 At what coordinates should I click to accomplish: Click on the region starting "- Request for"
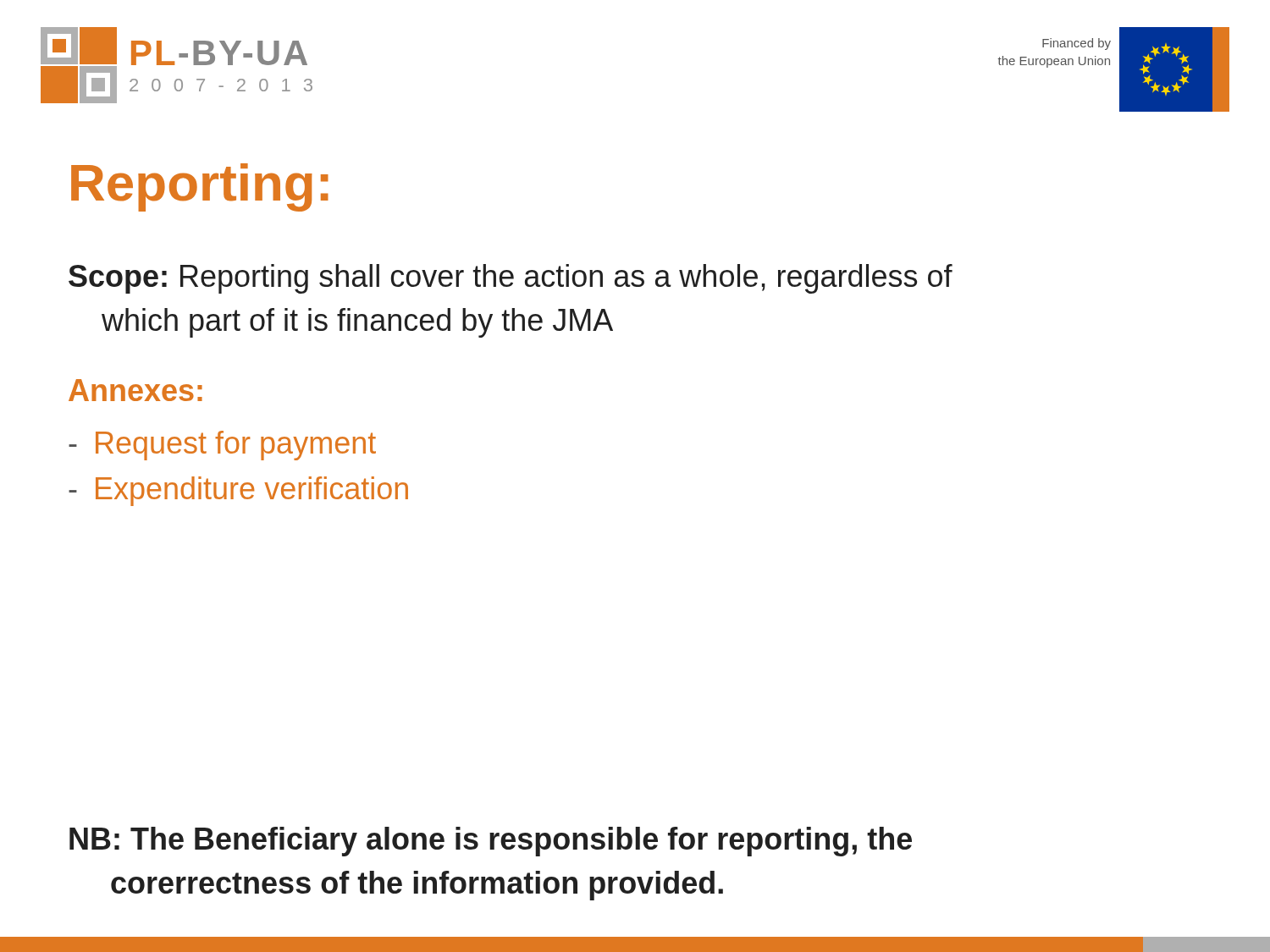coord(222,444)
